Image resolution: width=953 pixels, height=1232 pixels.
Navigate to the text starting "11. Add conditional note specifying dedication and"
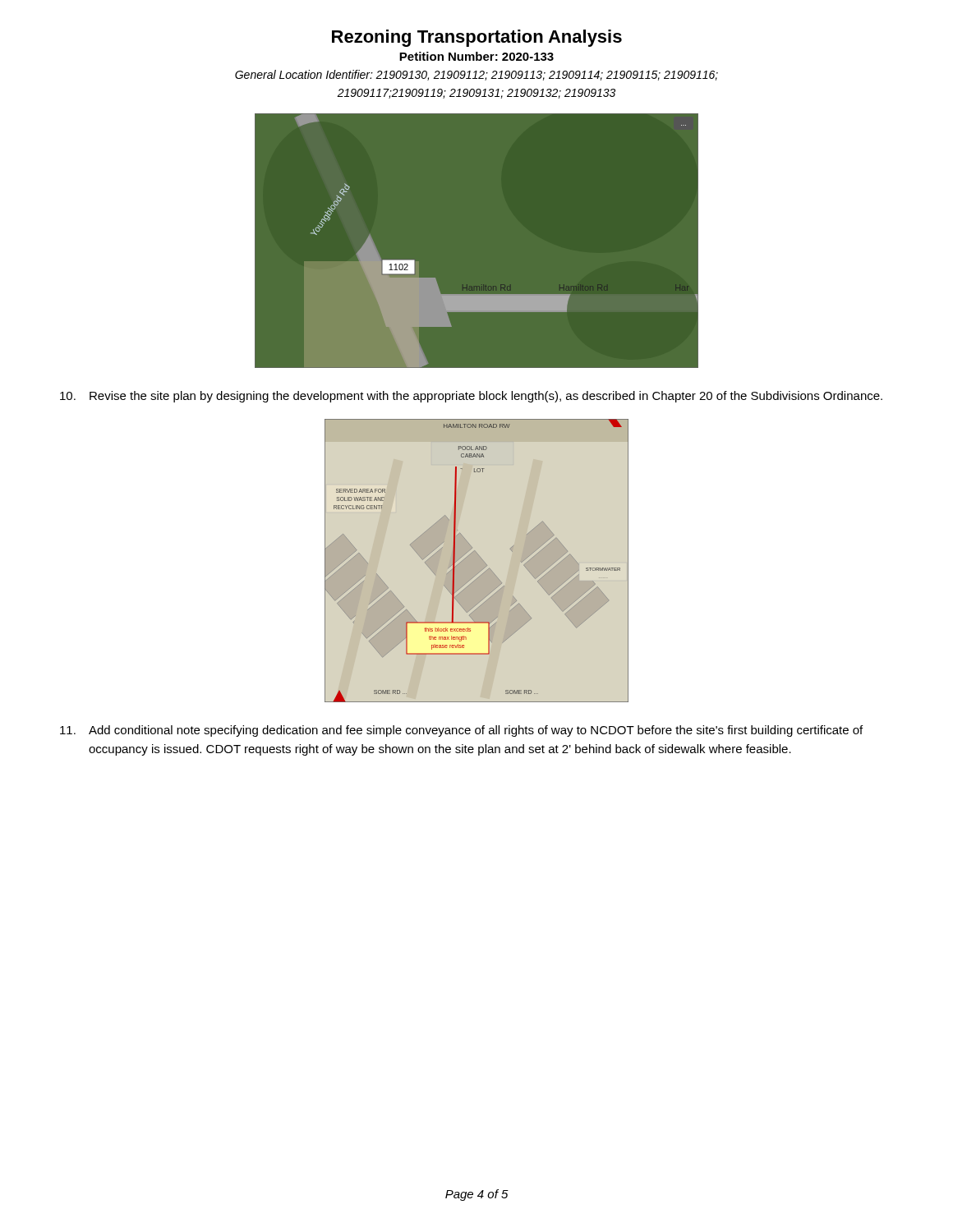pos(476,739)
